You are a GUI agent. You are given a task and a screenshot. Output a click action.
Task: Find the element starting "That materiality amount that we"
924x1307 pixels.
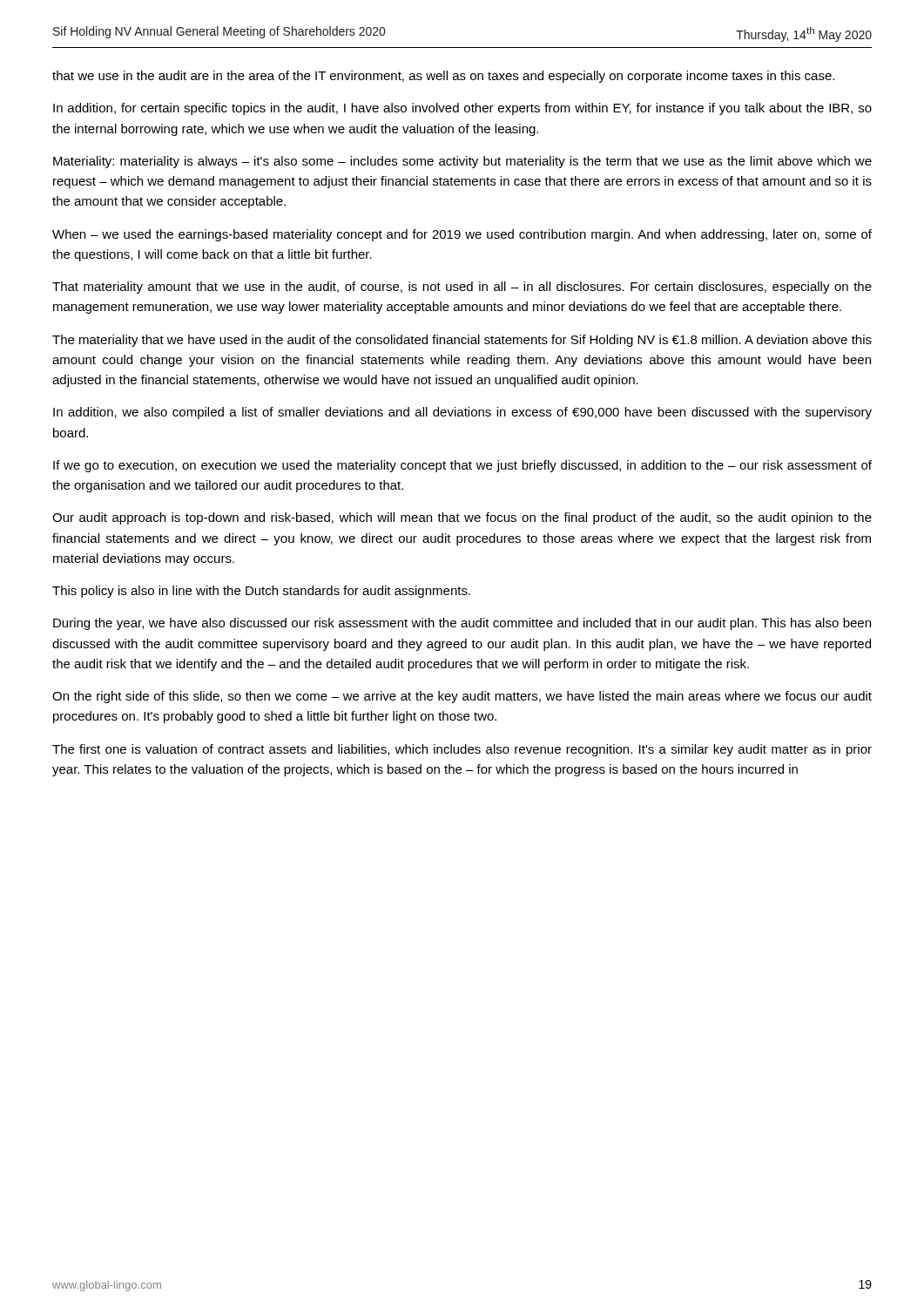pos(462,296)
